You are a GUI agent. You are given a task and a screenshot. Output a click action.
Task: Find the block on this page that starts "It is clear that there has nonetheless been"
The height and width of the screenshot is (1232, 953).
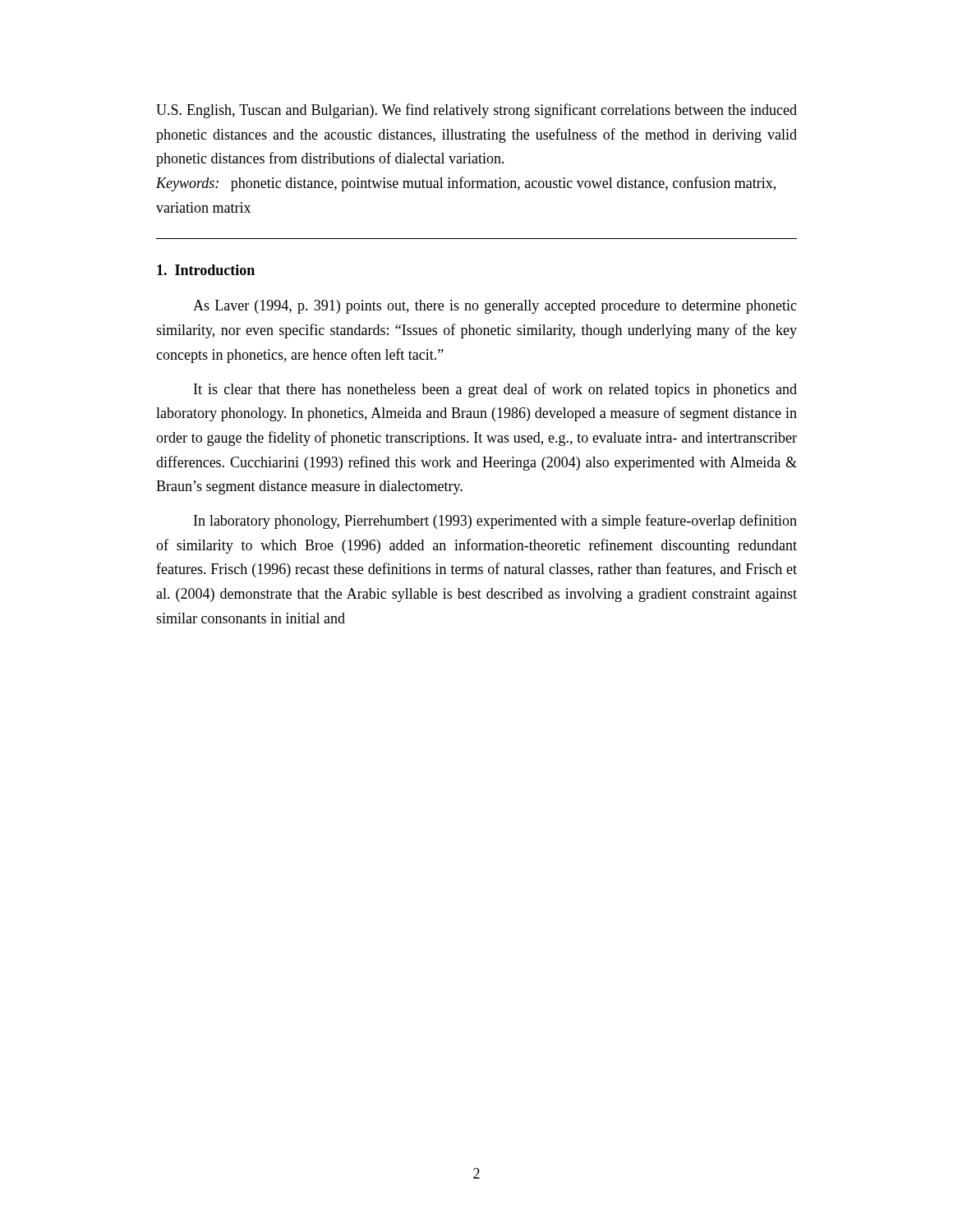click(x=476, y=438)
